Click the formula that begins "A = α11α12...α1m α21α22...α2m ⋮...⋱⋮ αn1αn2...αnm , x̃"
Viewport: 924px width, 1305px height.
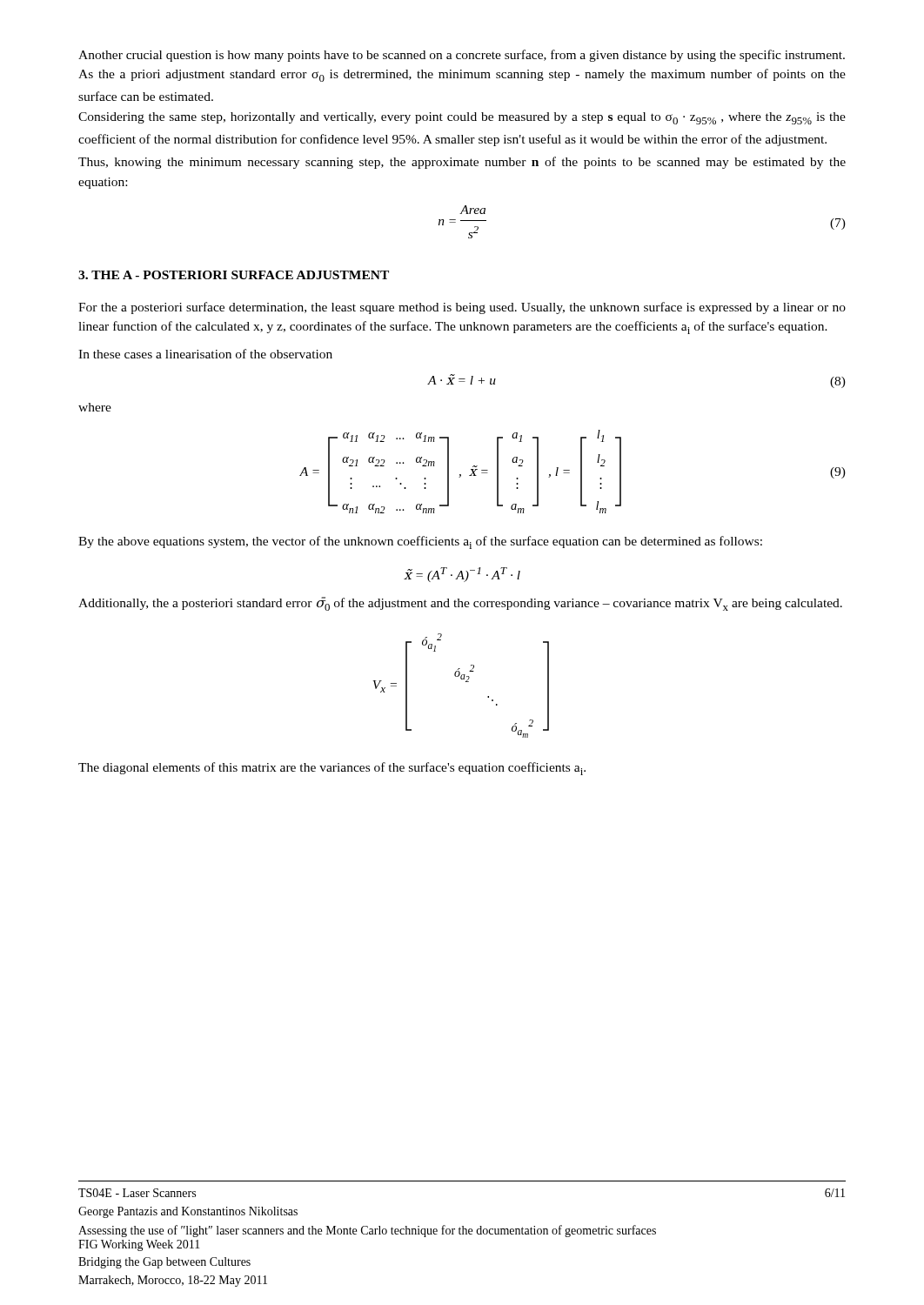tap(573, 472)
